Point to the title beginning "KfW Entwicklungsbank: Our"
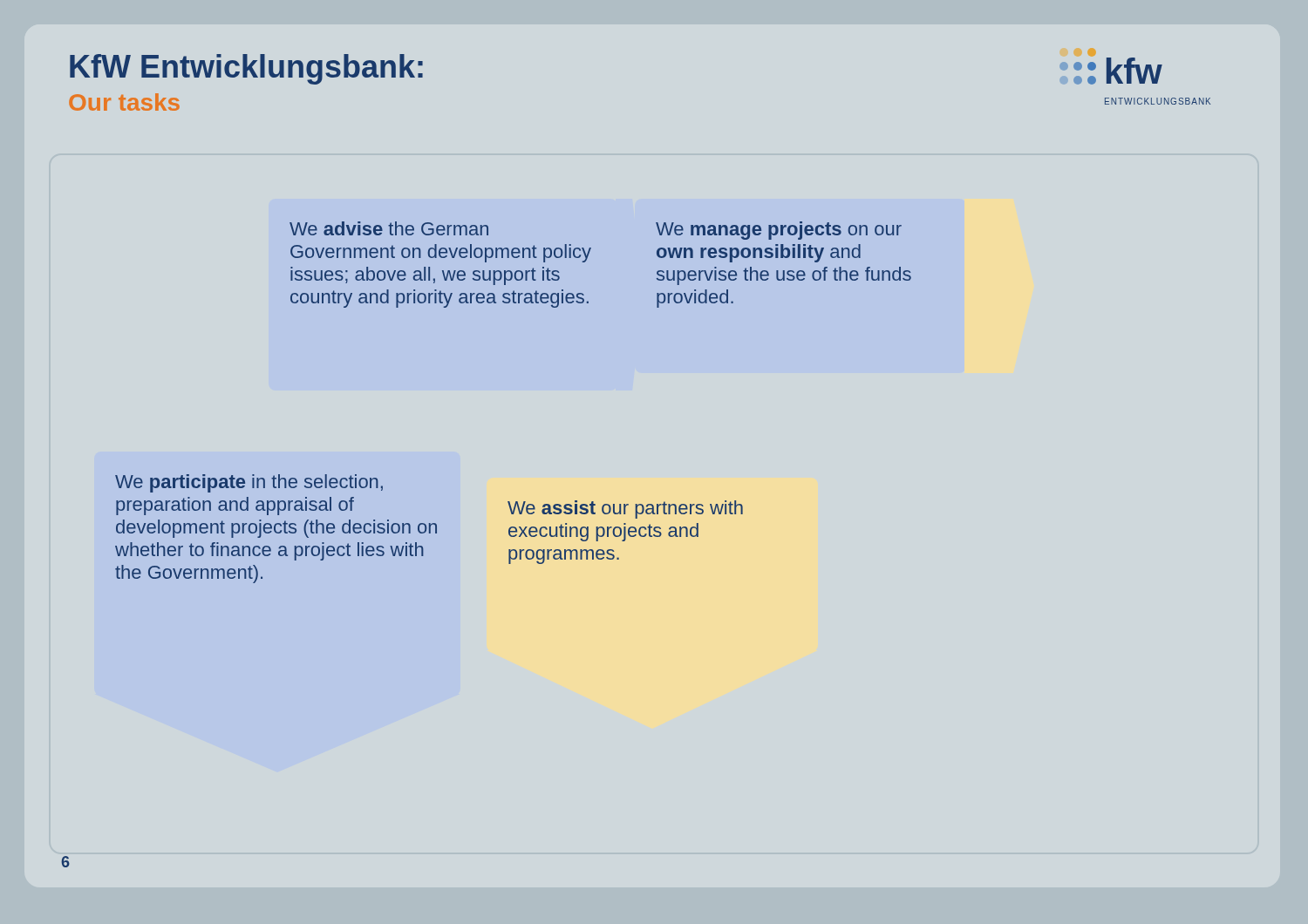 coord(247,83)
